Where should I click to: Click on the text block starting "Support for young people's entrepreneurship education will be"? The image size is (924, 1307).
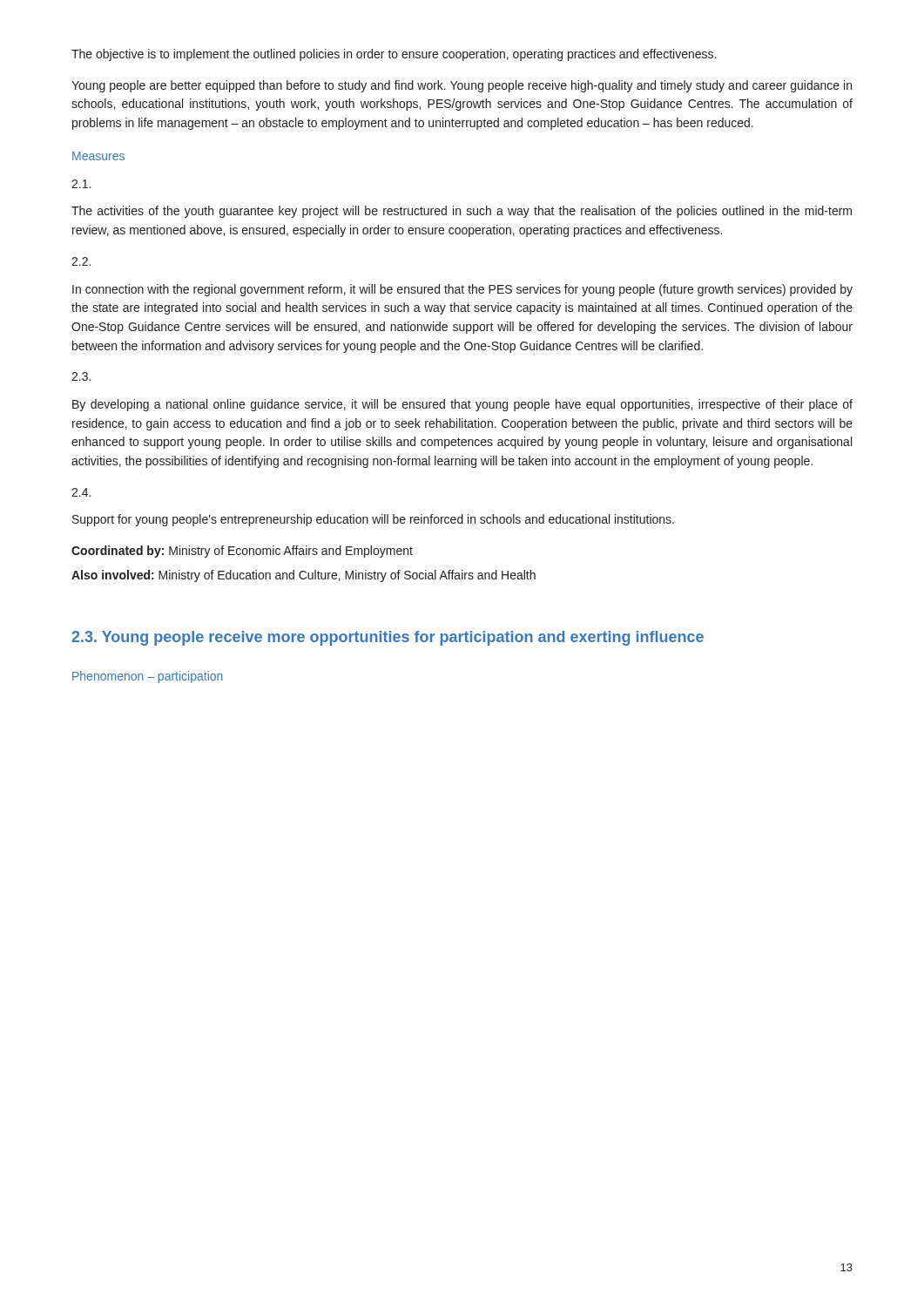point(373,520)
